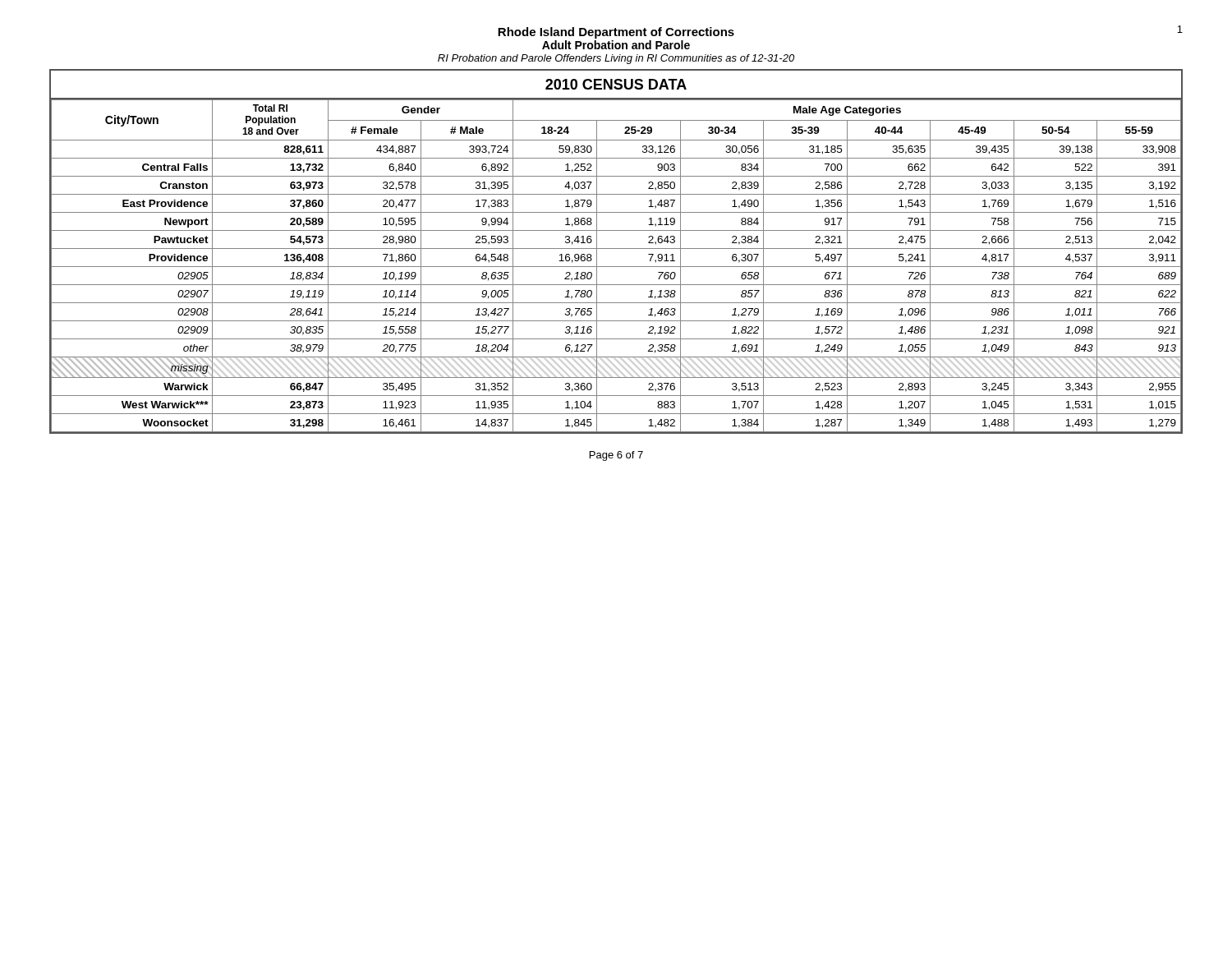This screenshot has width=1232, height=953.
Task: Locate the text block starting "2010 CENSUS DATA"
Action: click(x=616, y=85)
